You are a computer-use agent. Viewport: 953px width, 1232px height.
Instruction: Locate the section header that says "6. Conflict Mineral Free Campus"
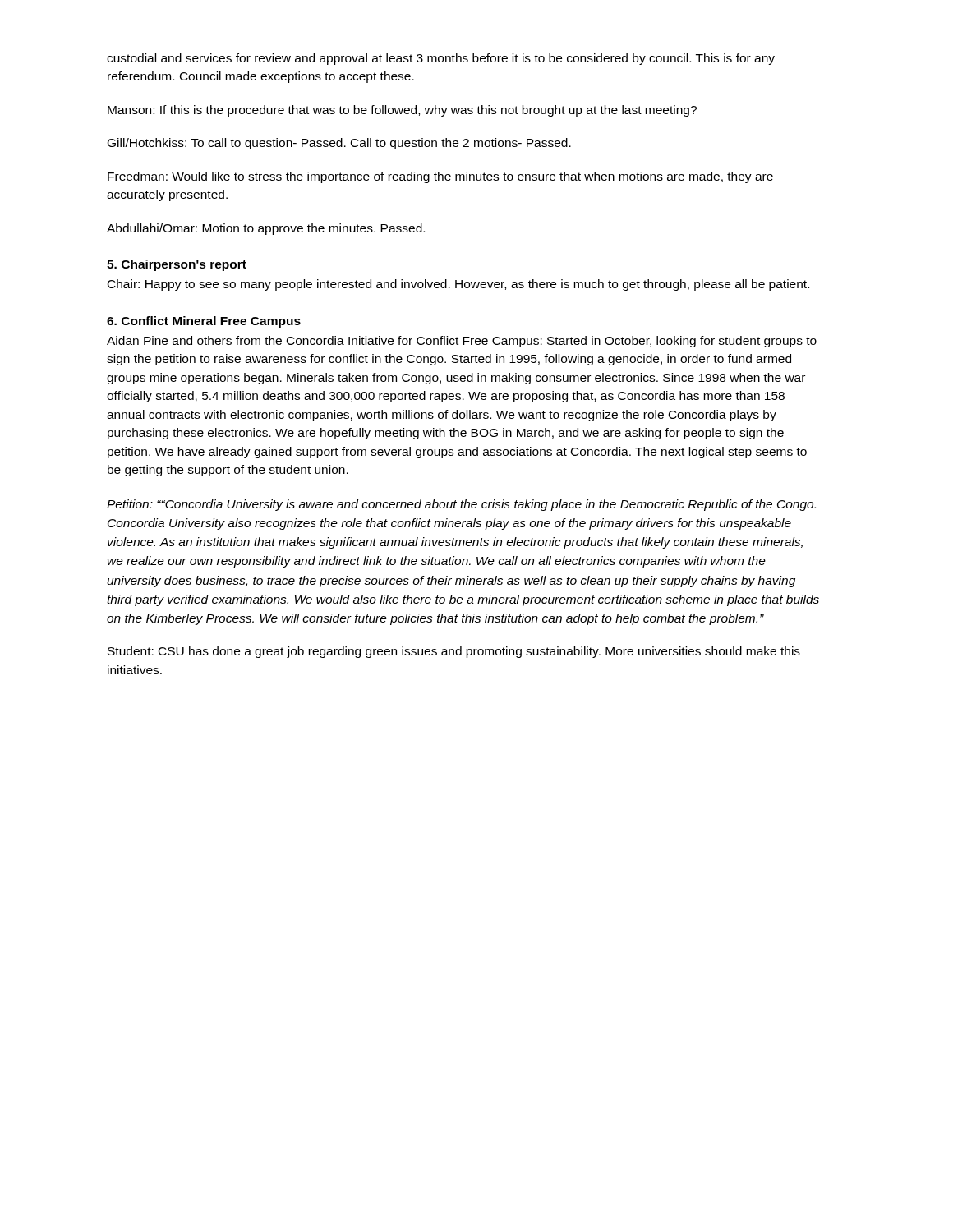204,321
